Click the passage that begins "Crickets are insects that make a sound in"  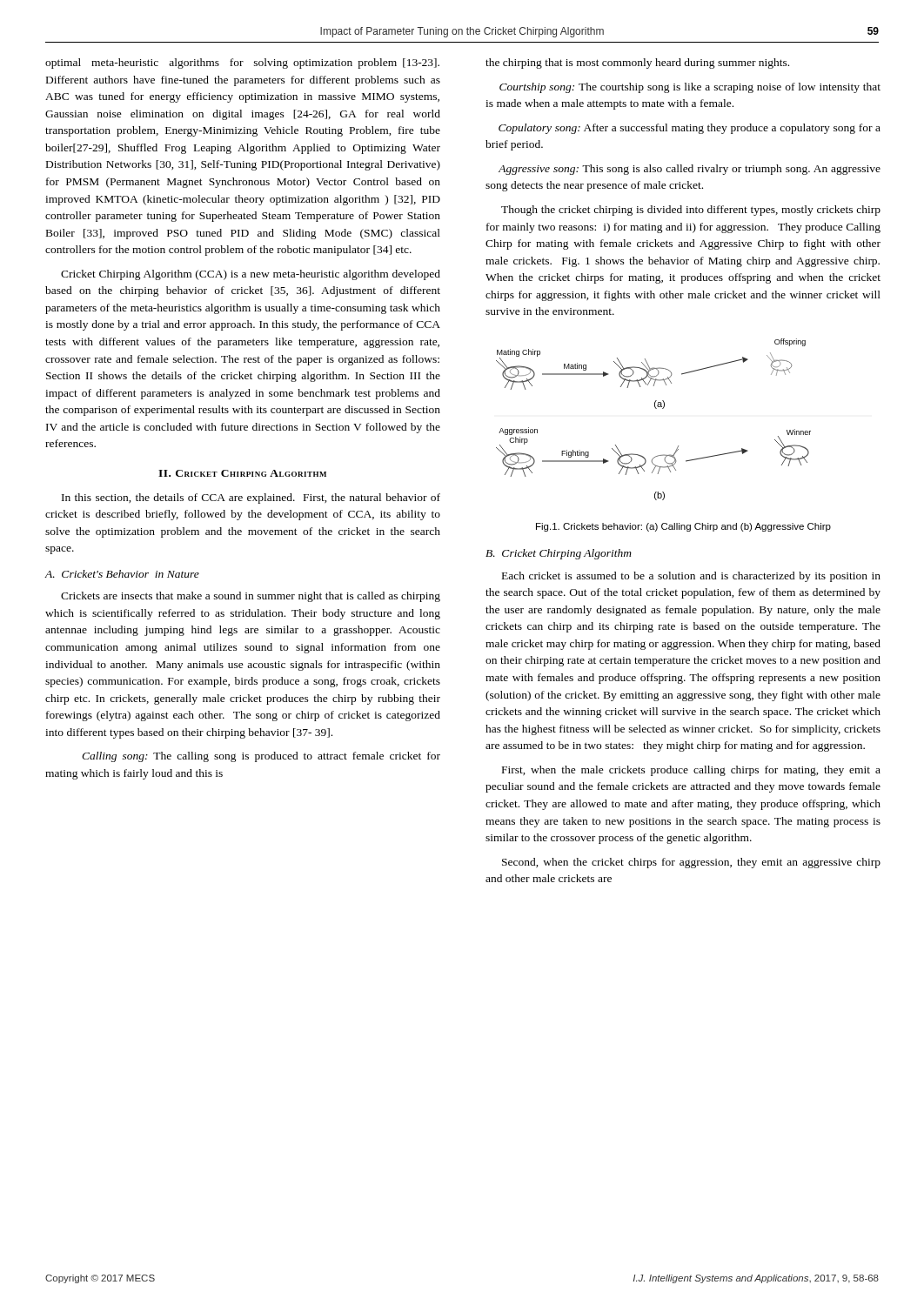pyautogui.click(x=243, y=664)
